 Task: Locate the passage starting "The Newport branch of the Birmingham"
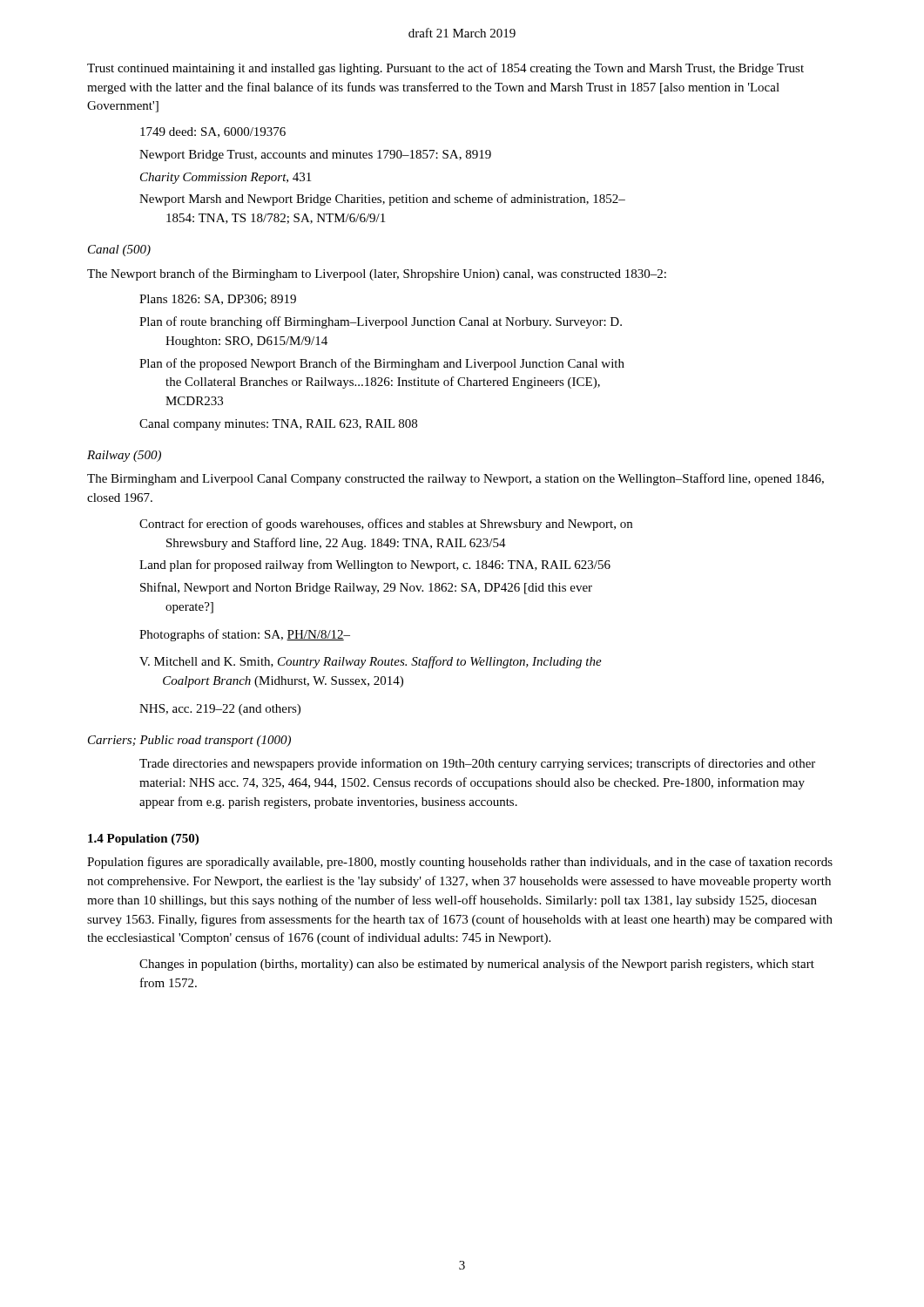coord(462,274)
